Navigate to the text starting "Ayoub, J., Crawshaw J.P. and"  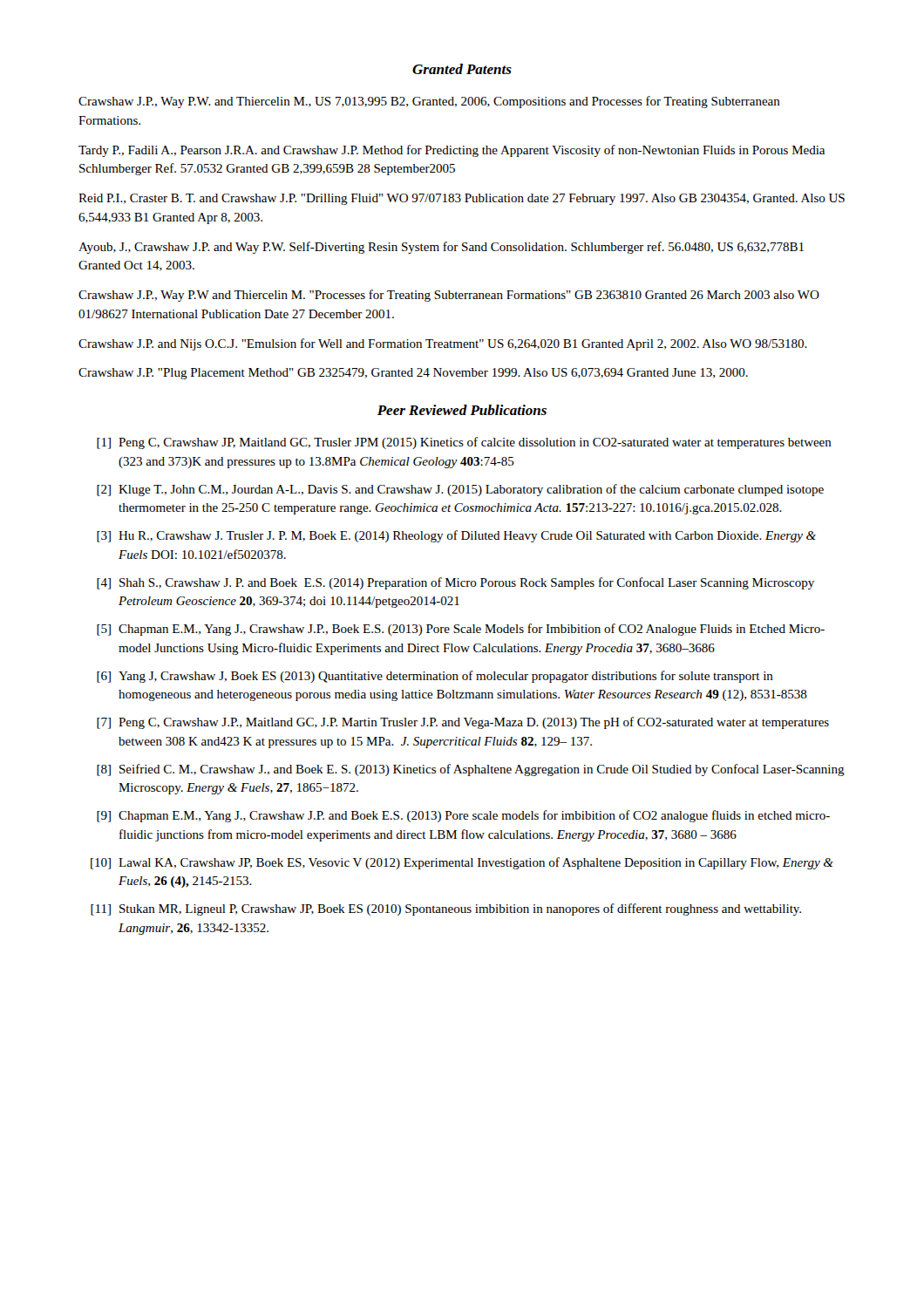click(441, 256)
